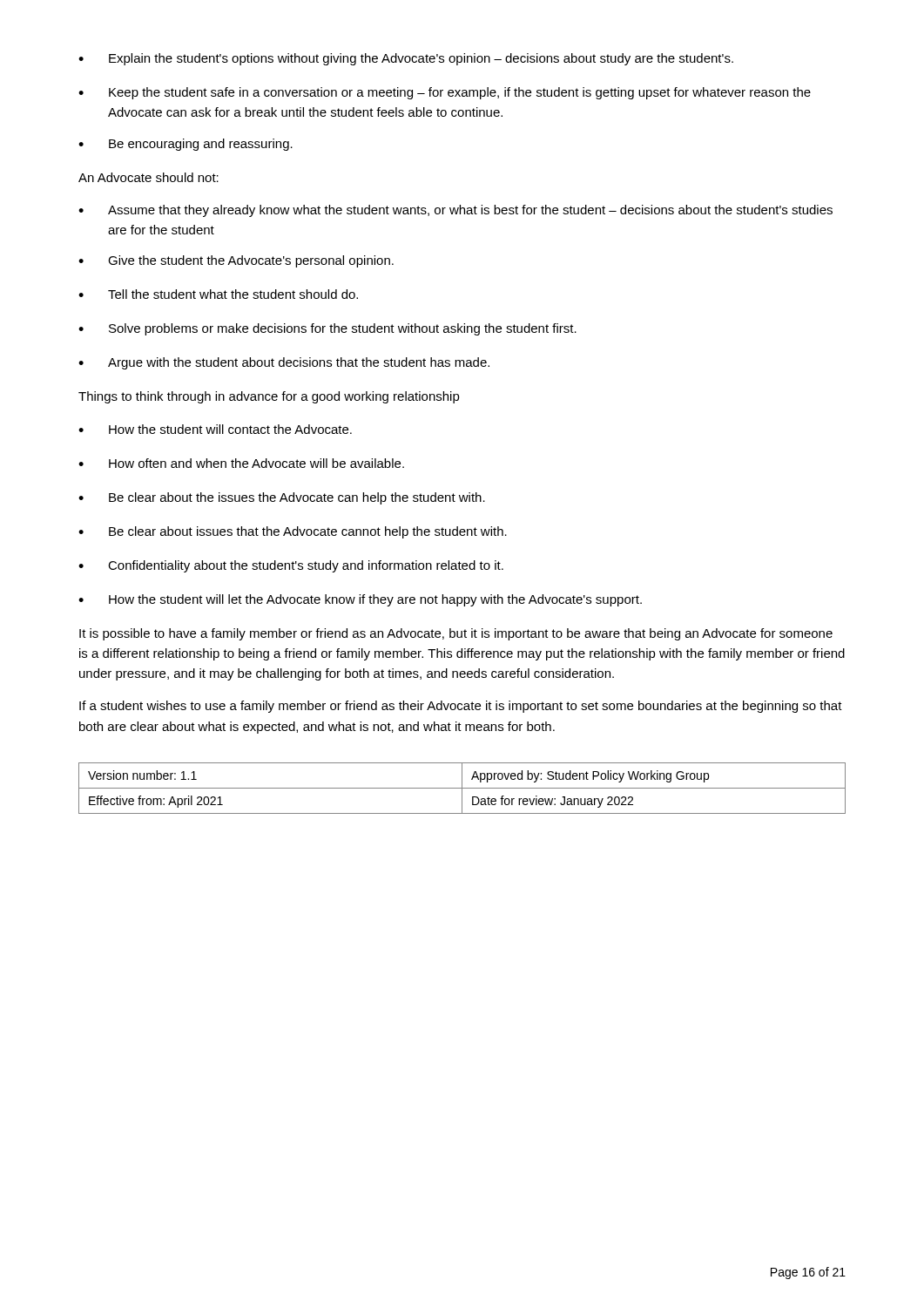Point to the block beginning "• Confidentiality about the"
Image resolution: width=924 pixels, height=1307 pixels.
[462, 566]
